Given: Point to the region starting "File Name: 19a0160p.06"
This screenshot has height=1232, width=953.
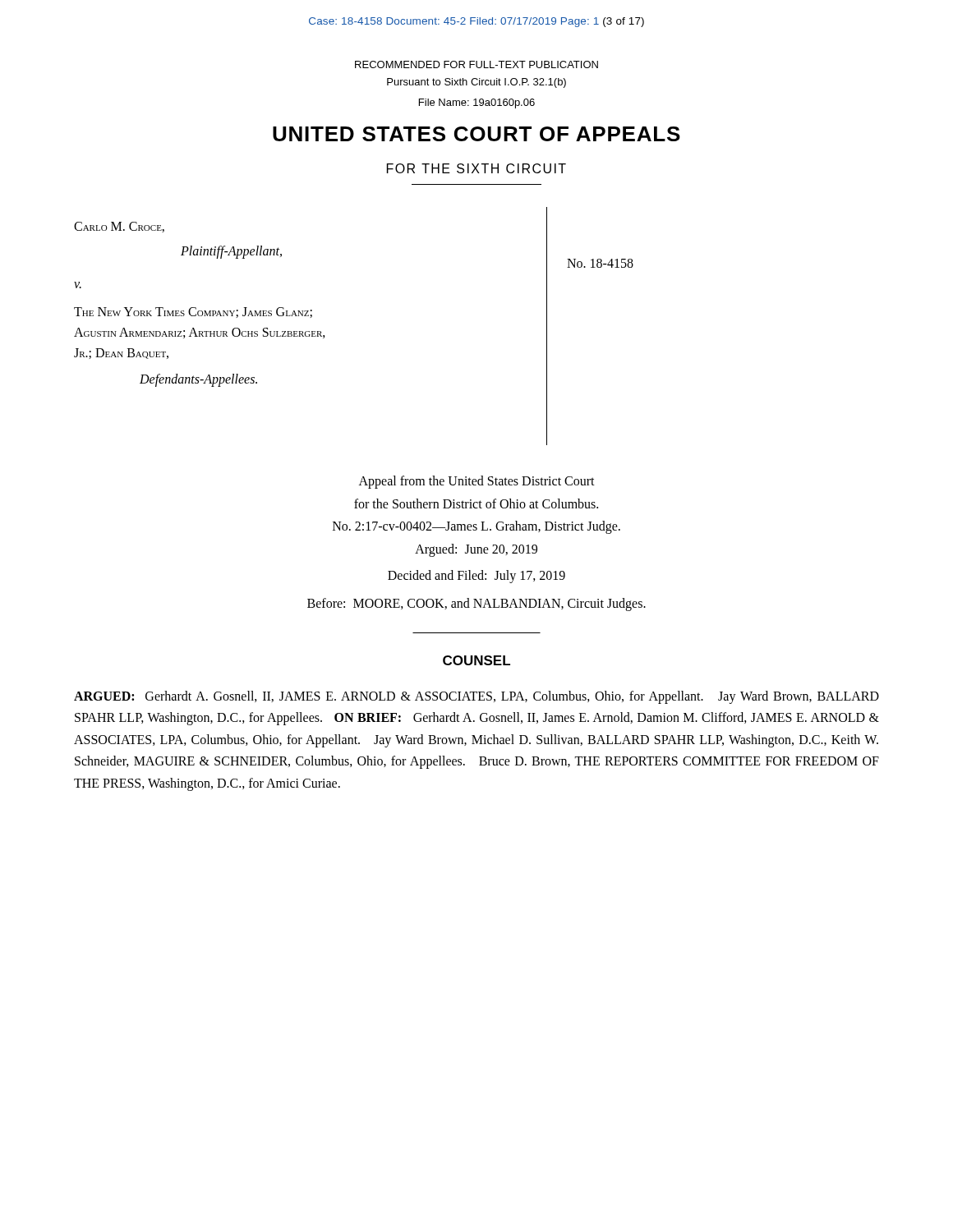Looking at the screenshot, I should pos(476,102).
